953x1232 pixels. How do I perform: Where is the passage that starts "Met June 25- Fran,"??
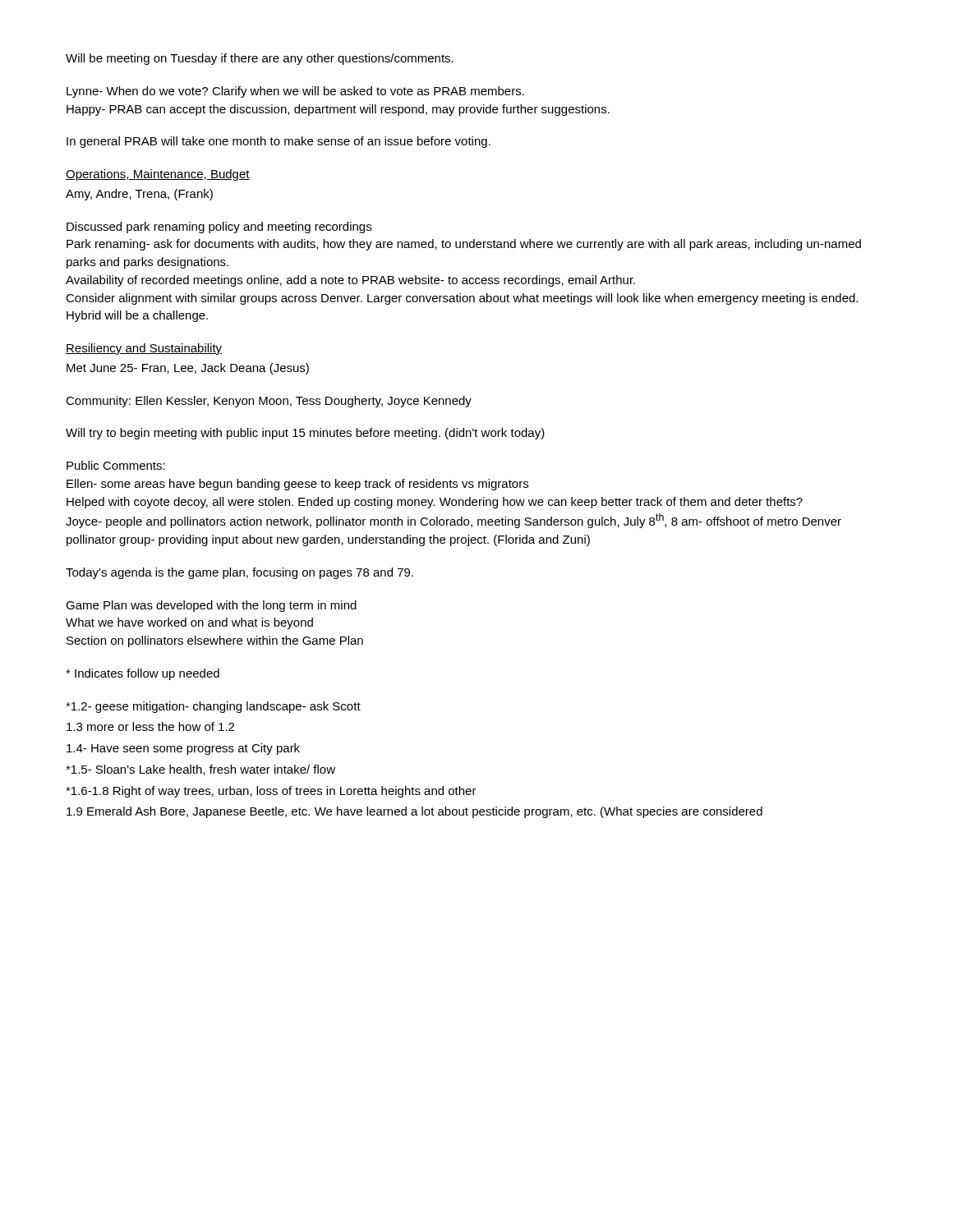(188, 367)
